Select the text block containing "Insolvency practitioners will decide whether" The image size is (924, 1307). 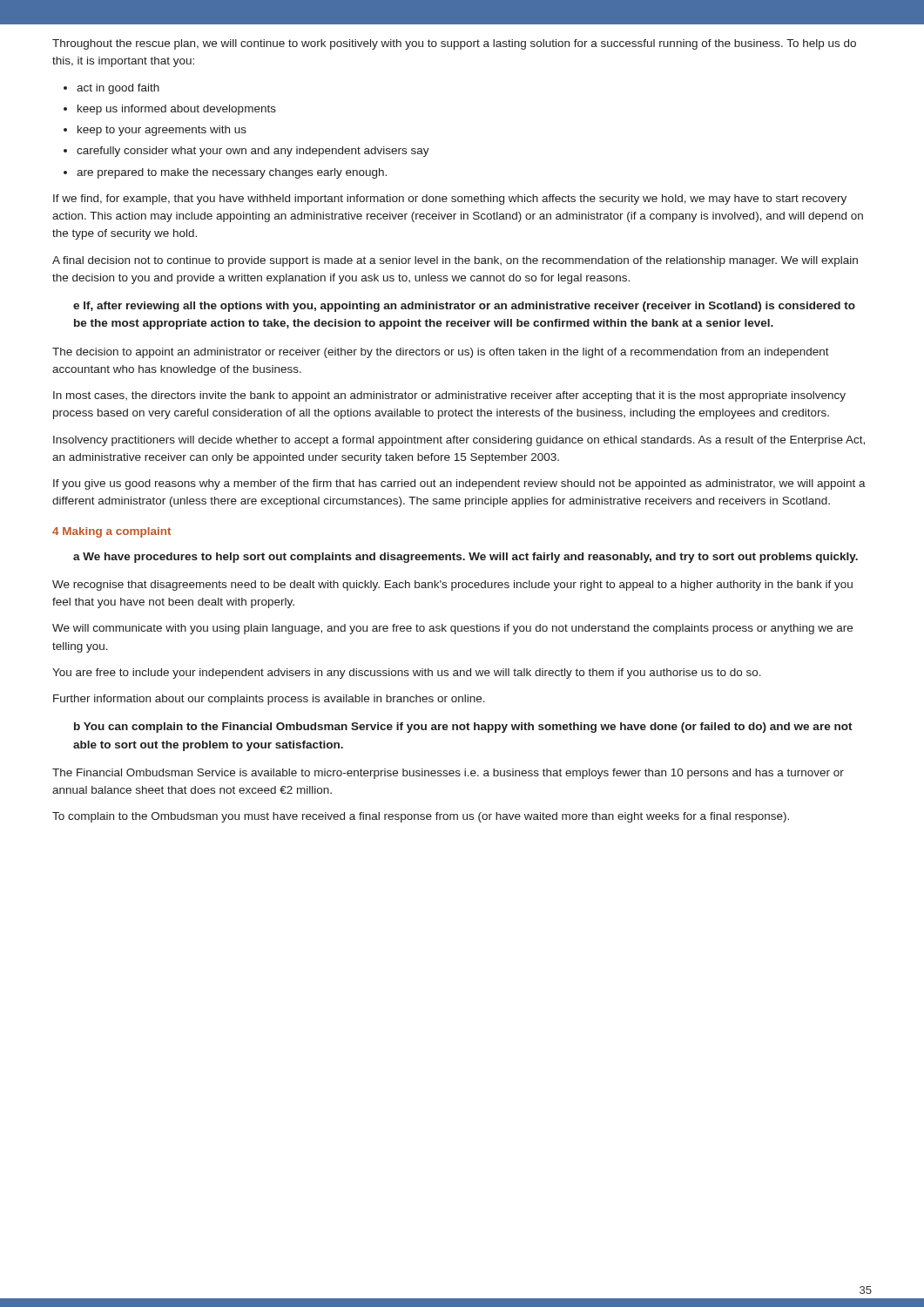[x=459, y=448]
